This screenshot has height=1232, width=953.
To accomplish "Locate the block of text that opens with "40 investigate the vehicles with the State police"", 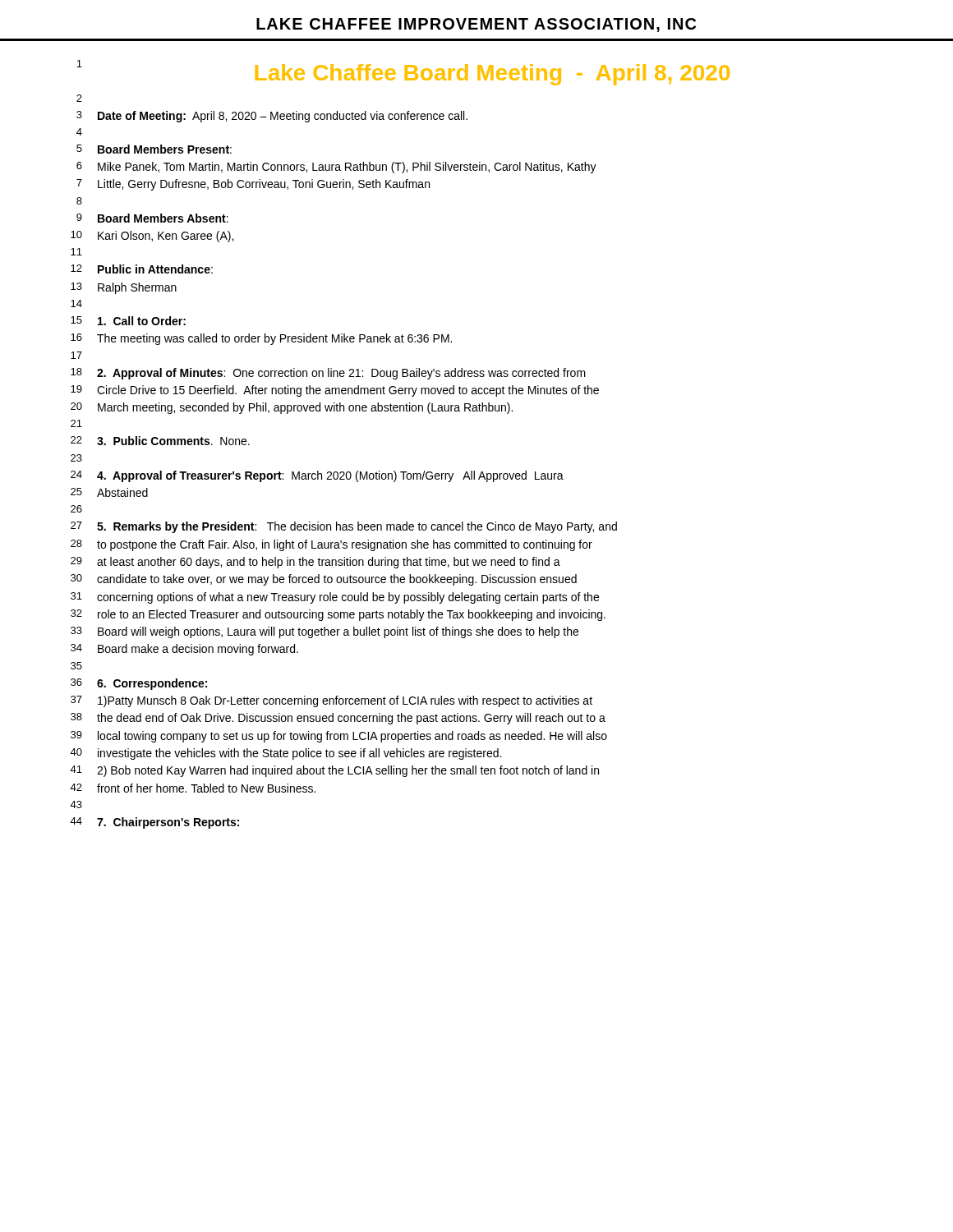I will (476, 753).
